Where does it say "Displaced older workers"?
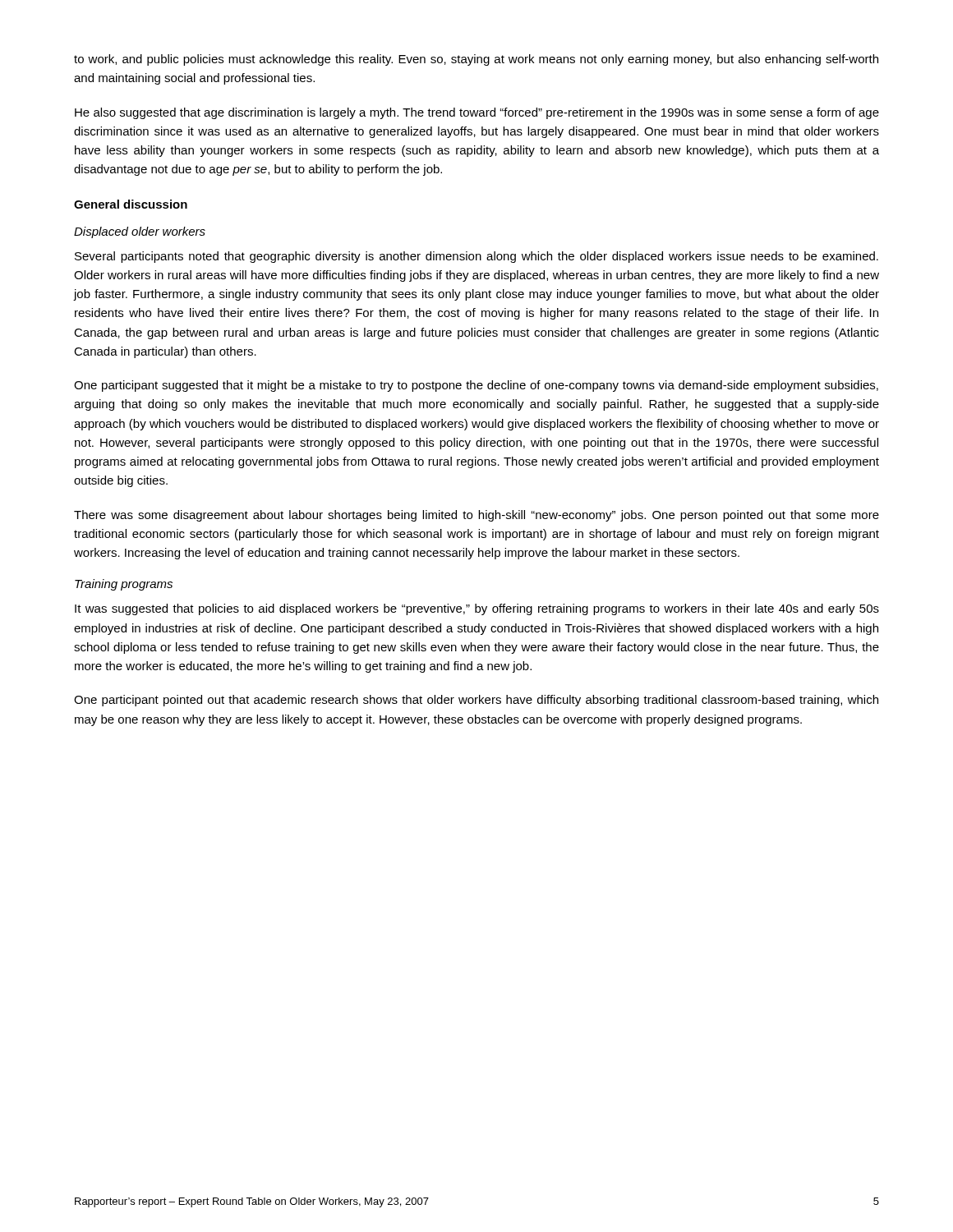The image size is (953, 1232). (140, 231)
